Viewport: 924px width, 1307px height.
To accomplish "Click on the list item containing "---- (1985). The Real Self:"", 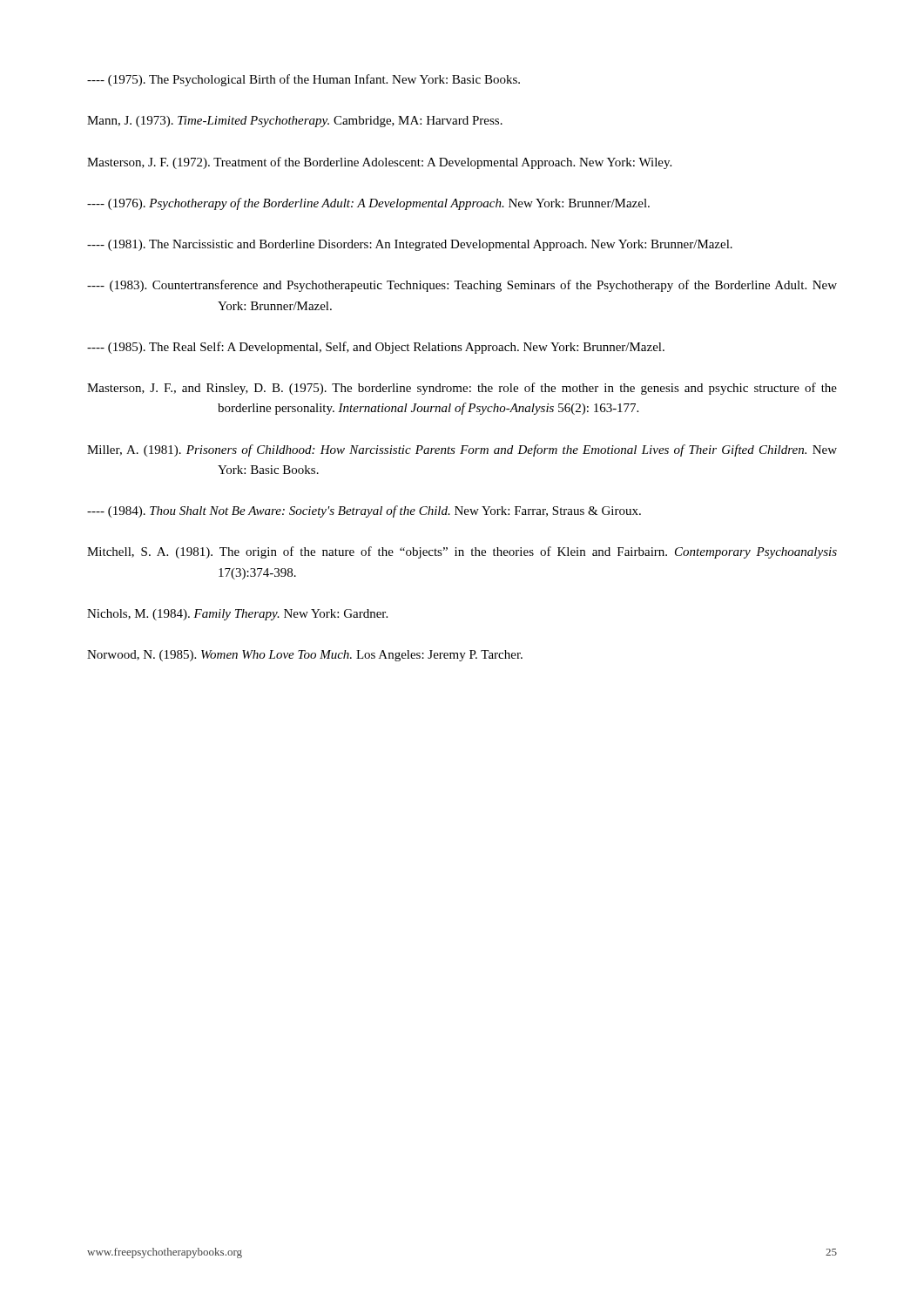I will click(x=462, y=347).
